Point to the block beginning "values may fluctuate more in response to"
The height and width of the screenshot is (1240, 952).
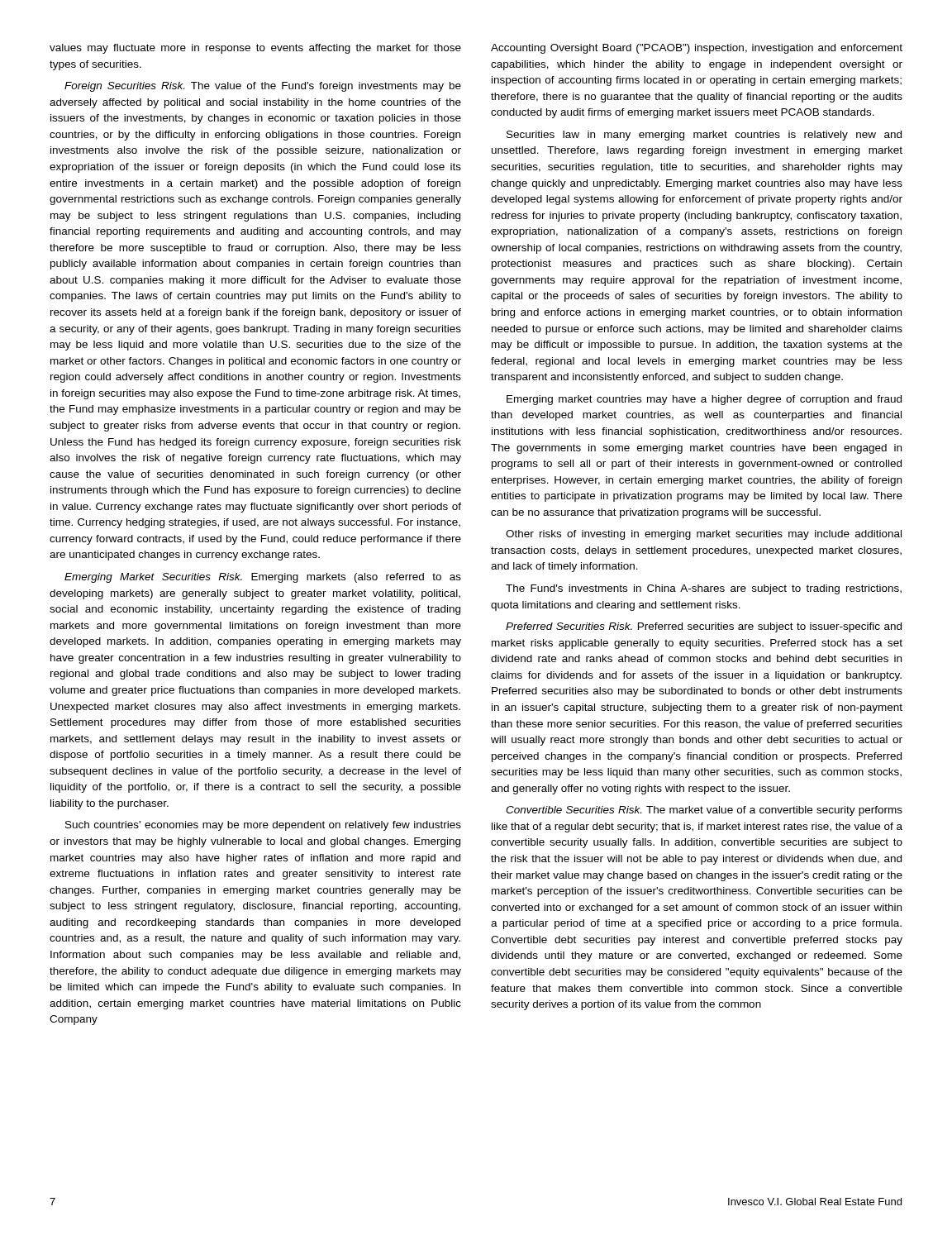click(x=255, y=534)
